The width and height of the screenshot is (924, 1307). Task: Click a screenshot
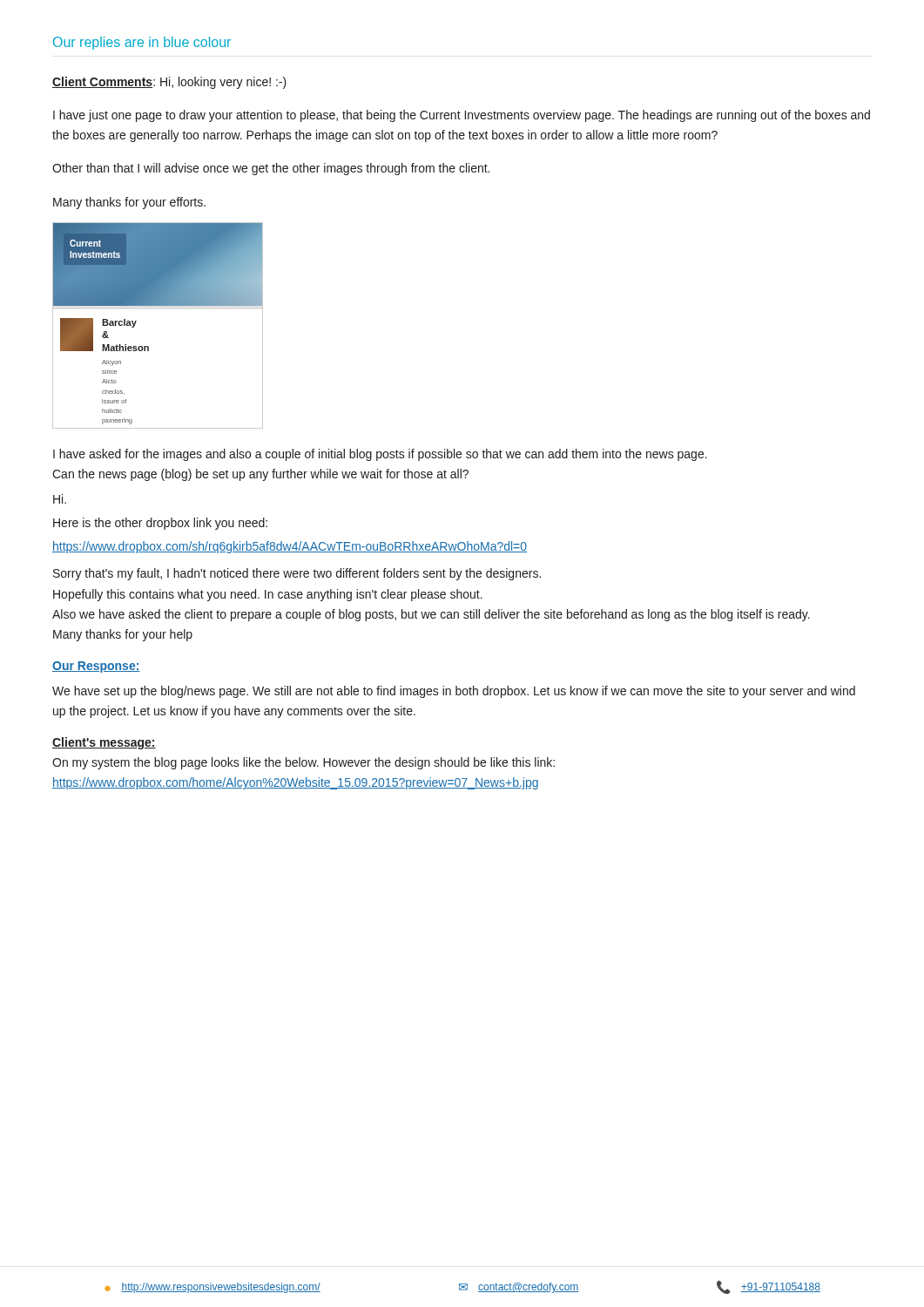click(x=158, y=325)
